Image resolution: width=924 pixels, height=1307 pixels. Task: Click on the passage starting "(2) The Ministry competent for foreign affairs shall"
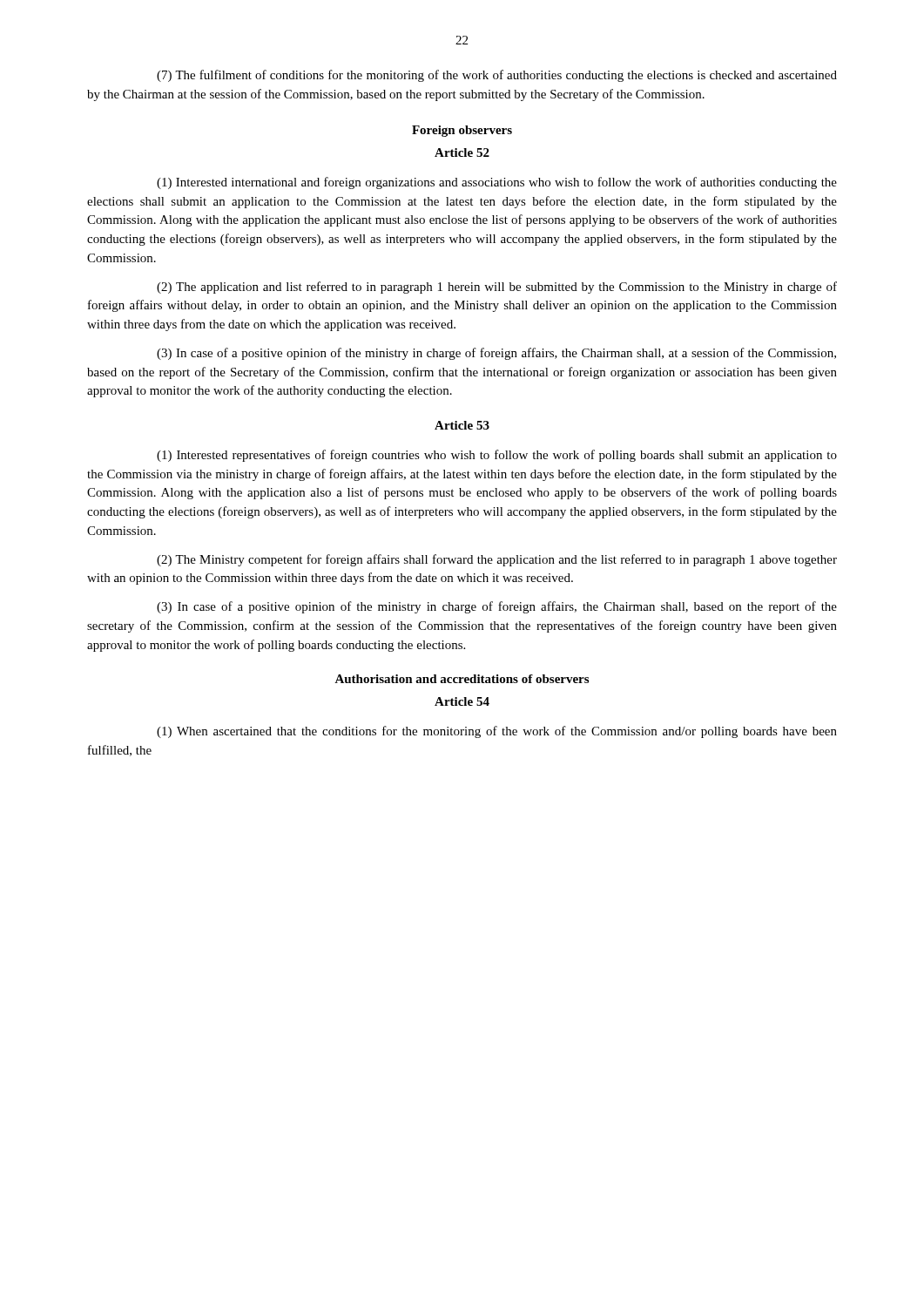pos(462,568)
